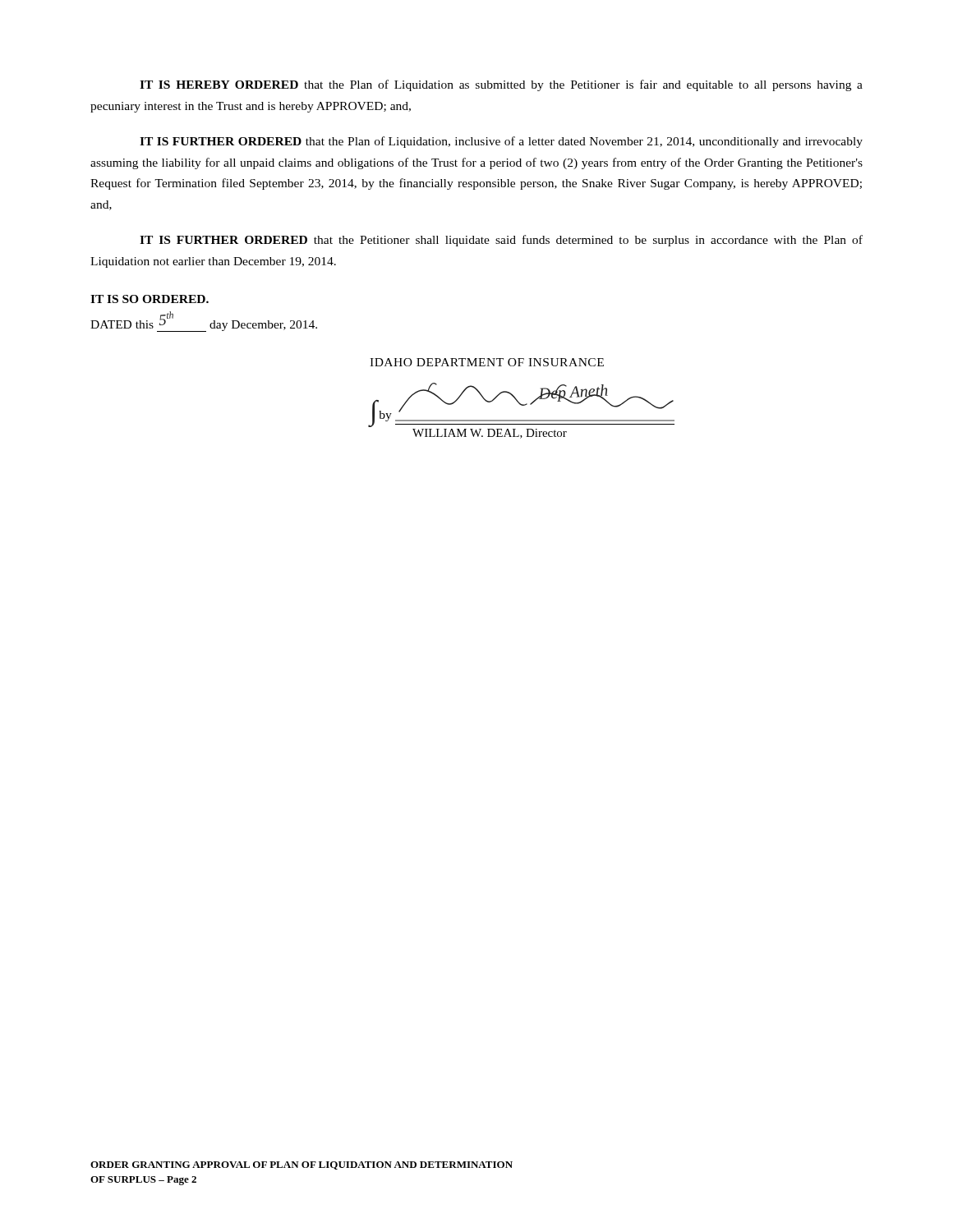Image resolution: width=953 pixels, height=1232 pixels.
Task: Locate the text block with the text "IT IS SO"
Action: pos(150,298)
